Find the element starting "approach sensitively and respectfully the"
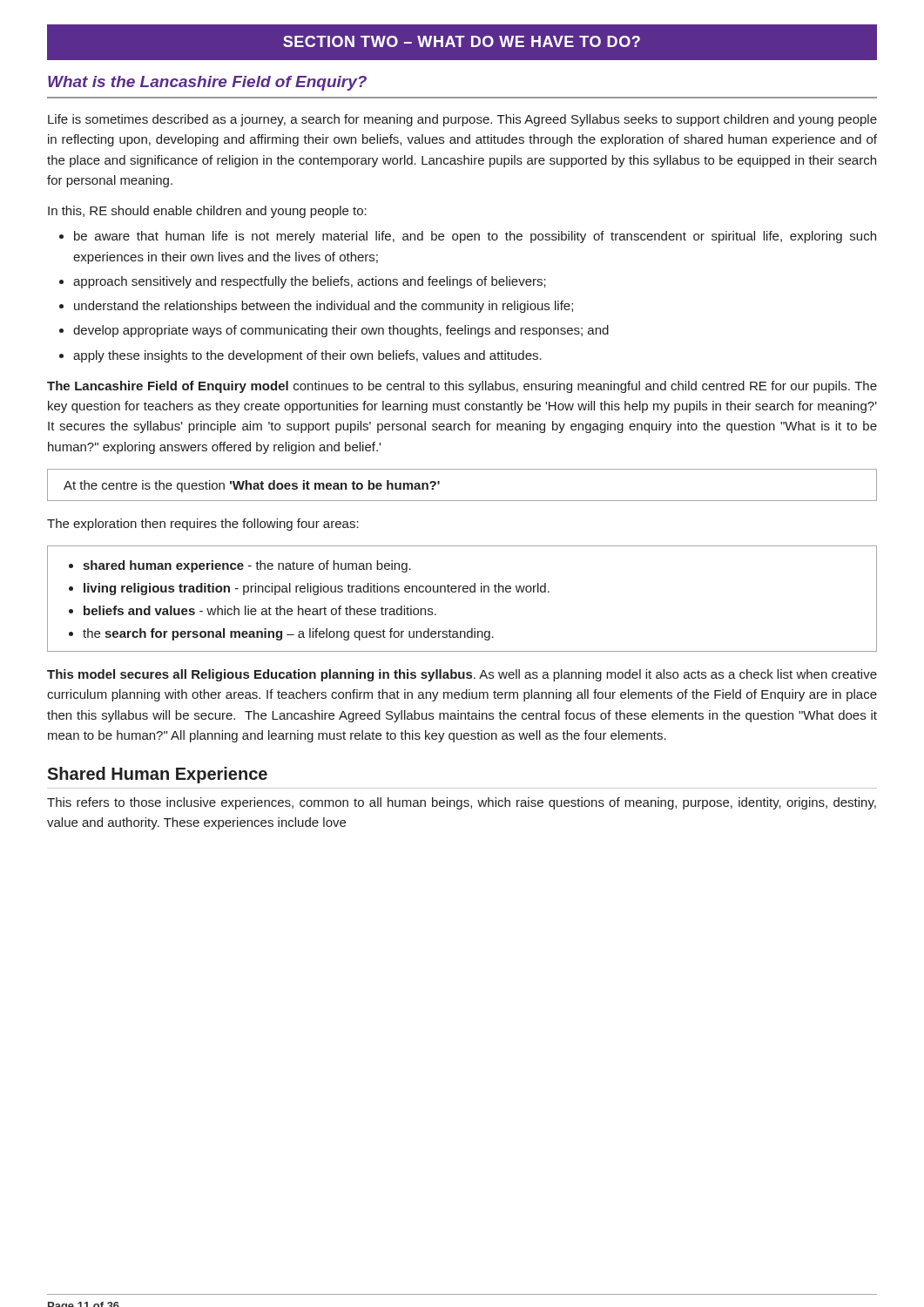Screen dimensions: 1307x924 pos(310,281)
